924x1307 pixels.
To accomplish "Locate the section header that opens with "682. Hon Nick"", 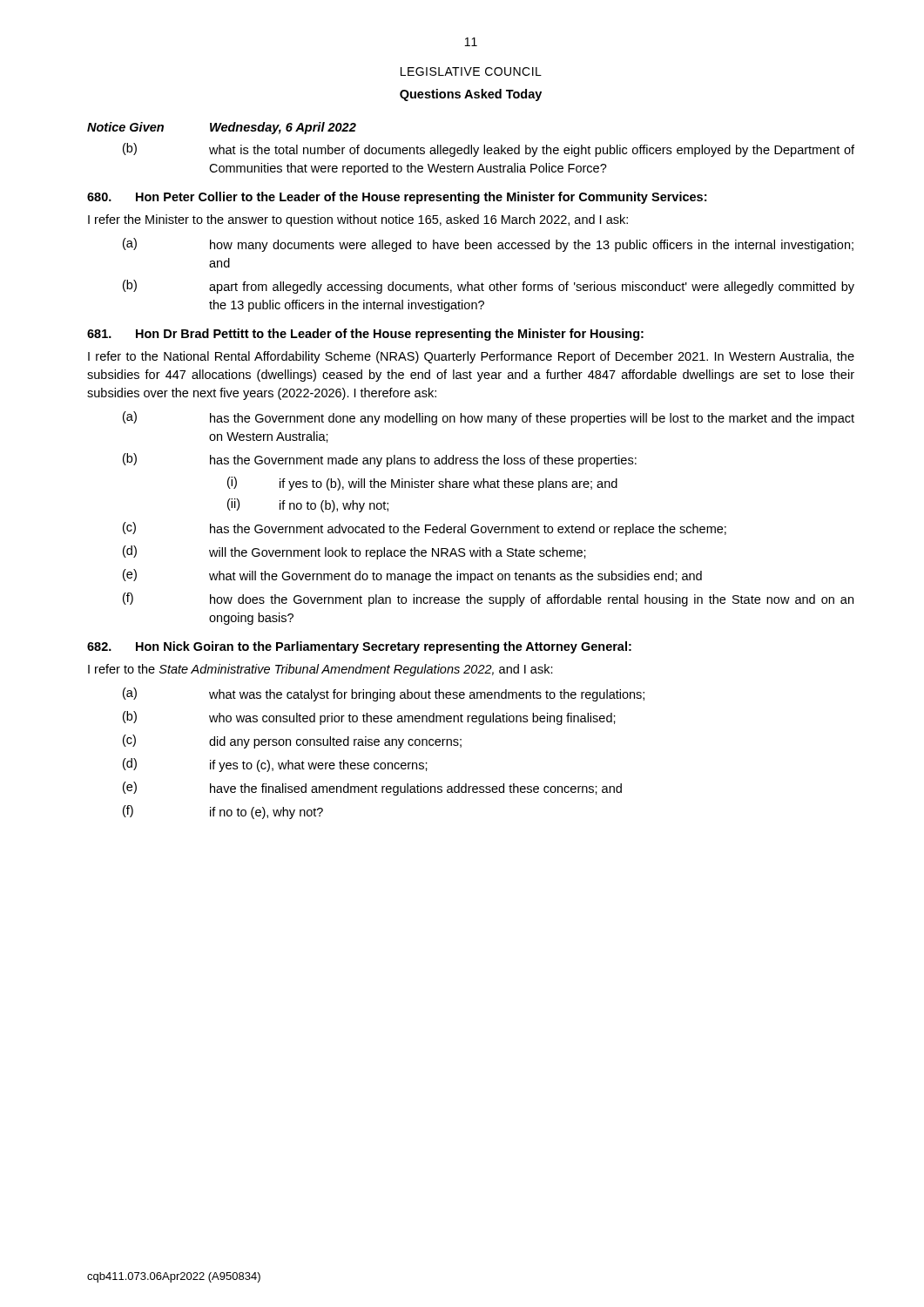I will click(471, 647).
